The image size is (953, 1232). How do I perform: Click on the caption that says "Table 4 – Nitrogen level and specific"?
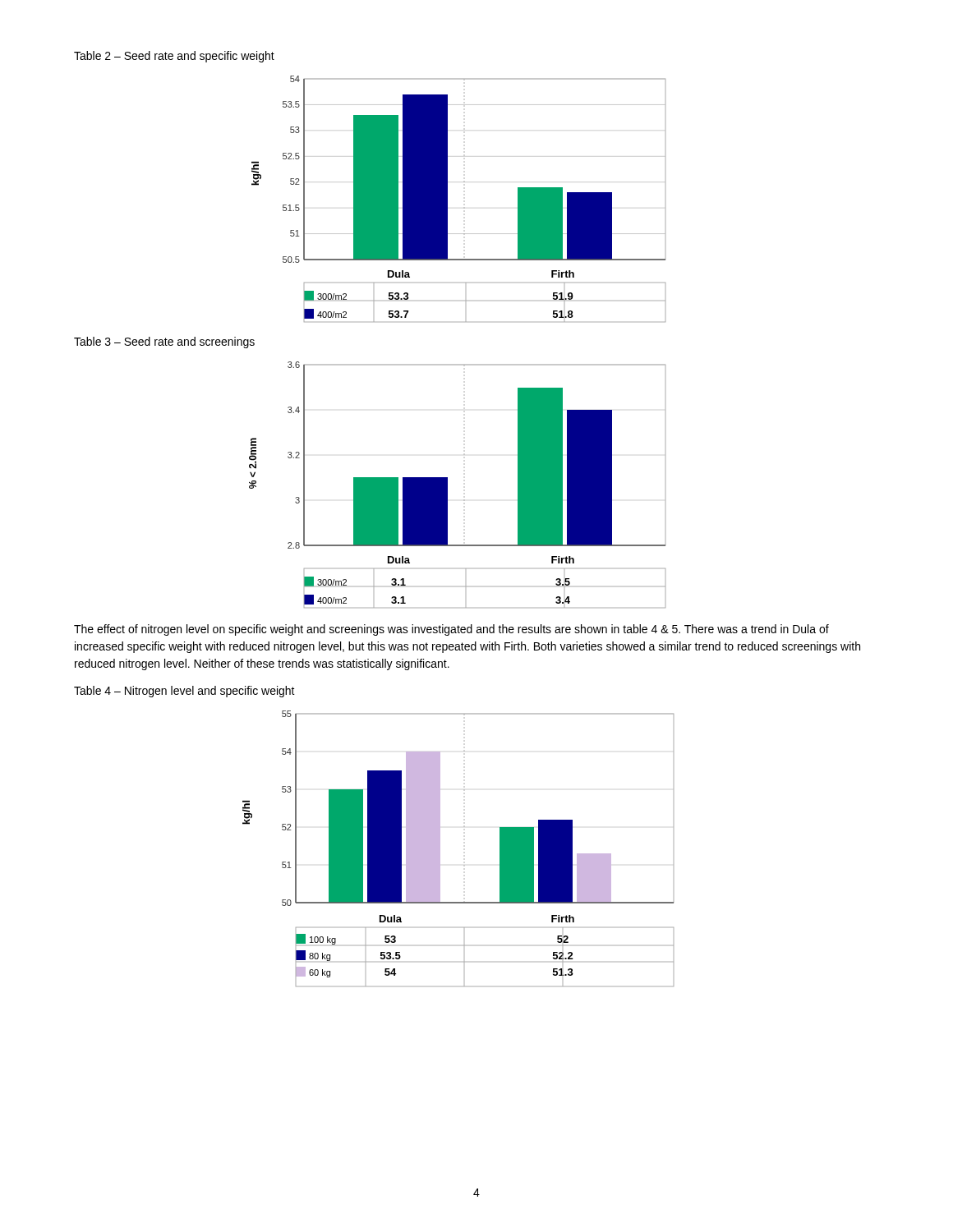coord(184,691)
